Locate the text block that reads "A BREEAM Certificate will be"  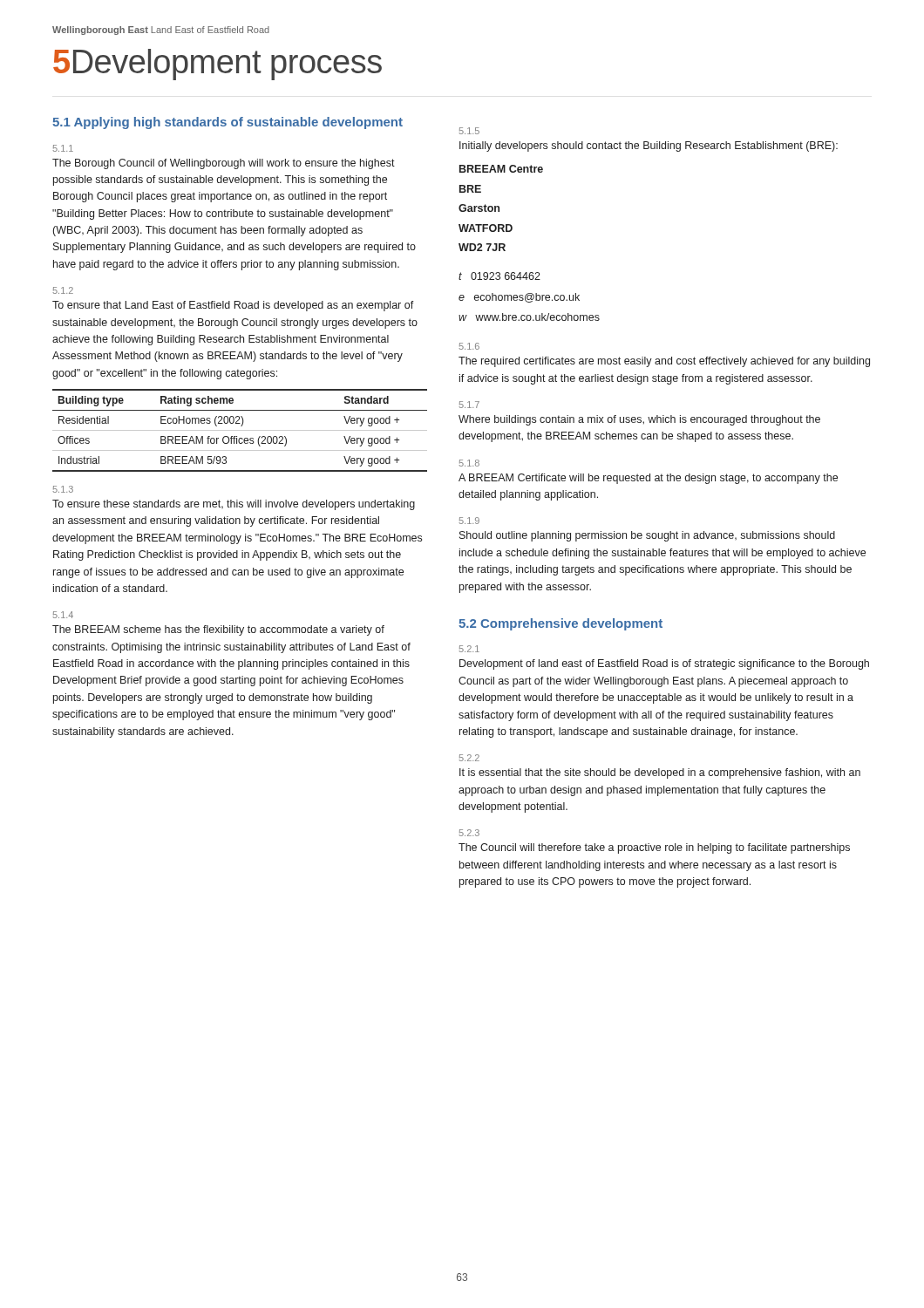pyautogui.click(x=648, y=486)
